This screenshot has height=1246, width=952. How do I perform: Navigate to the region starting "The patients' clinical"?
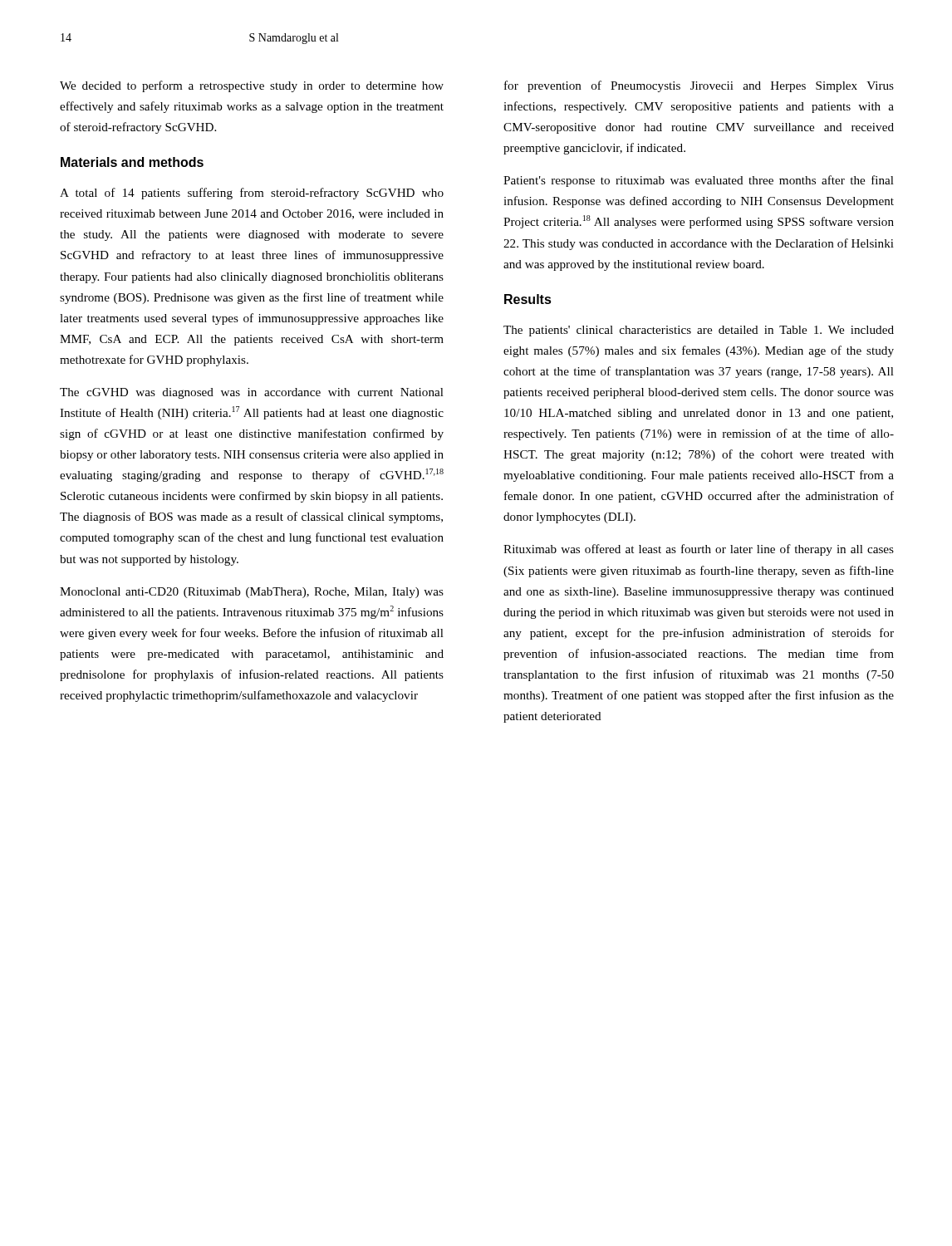699,423
